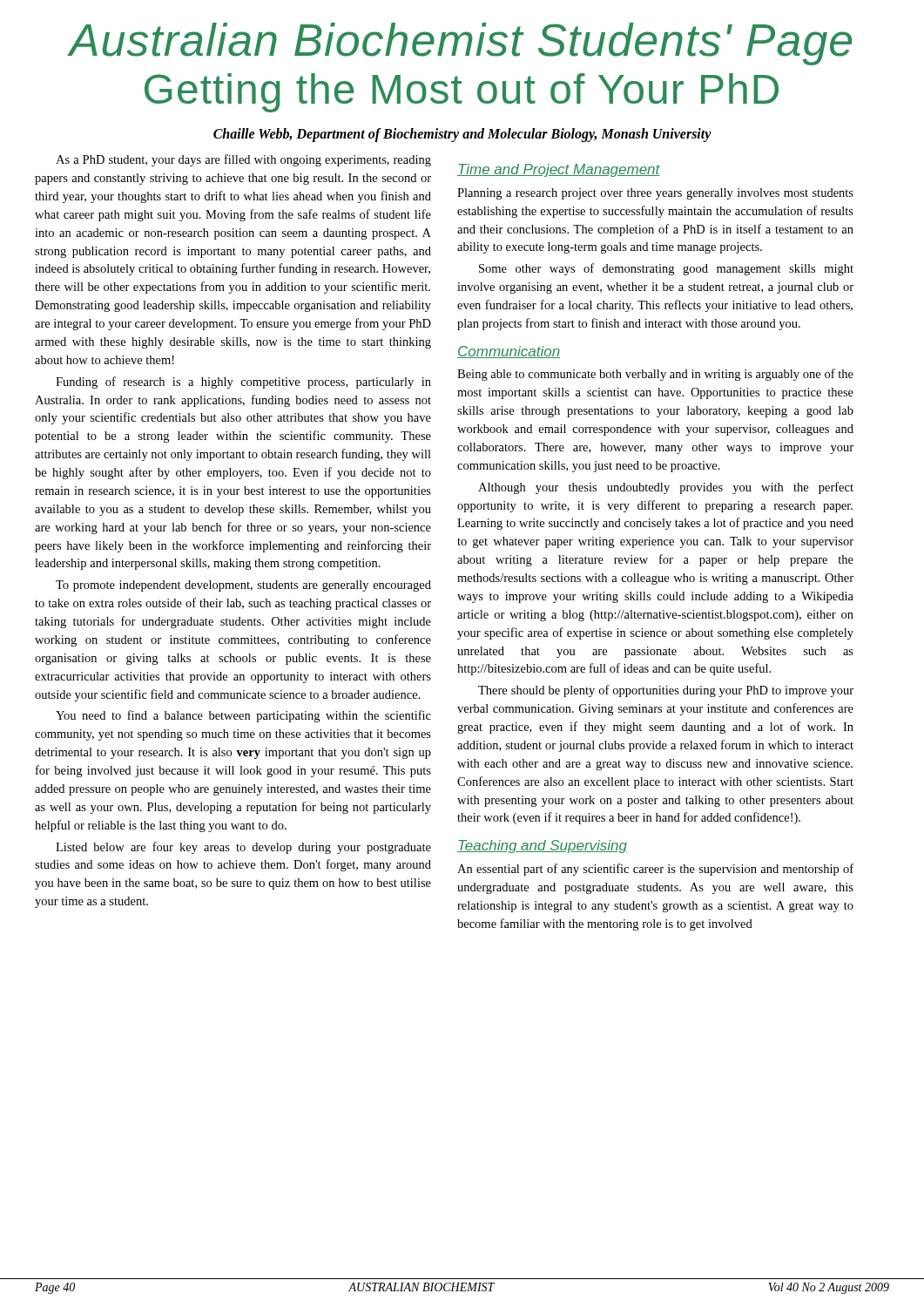Select the text block that reads "As a PhD student, your days"
The height and width of the screenshot is (1307, 924).
tap(233, 531)
